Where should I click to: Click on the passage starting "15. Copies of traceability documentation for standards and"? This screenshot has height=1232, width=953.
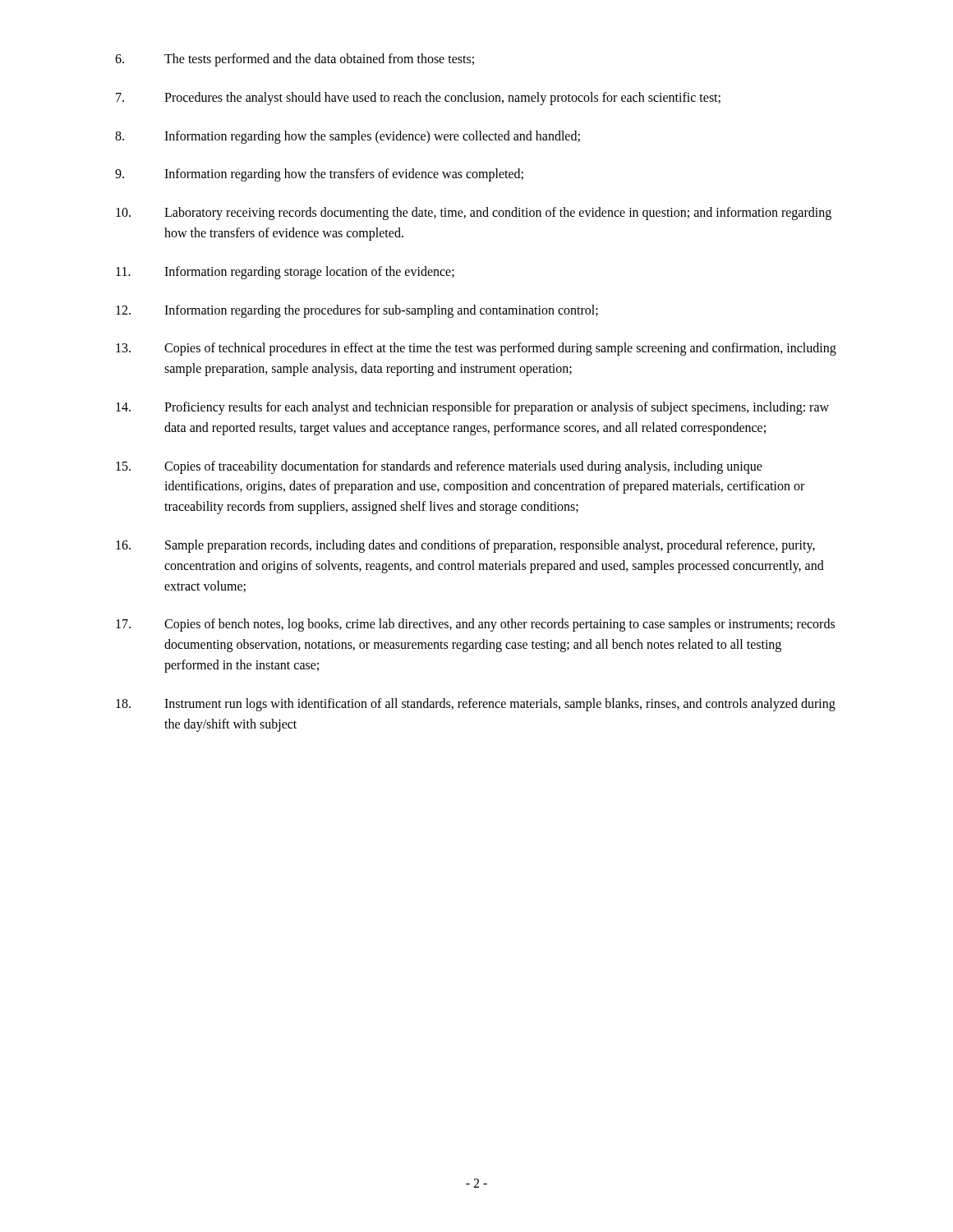point(476,487)
